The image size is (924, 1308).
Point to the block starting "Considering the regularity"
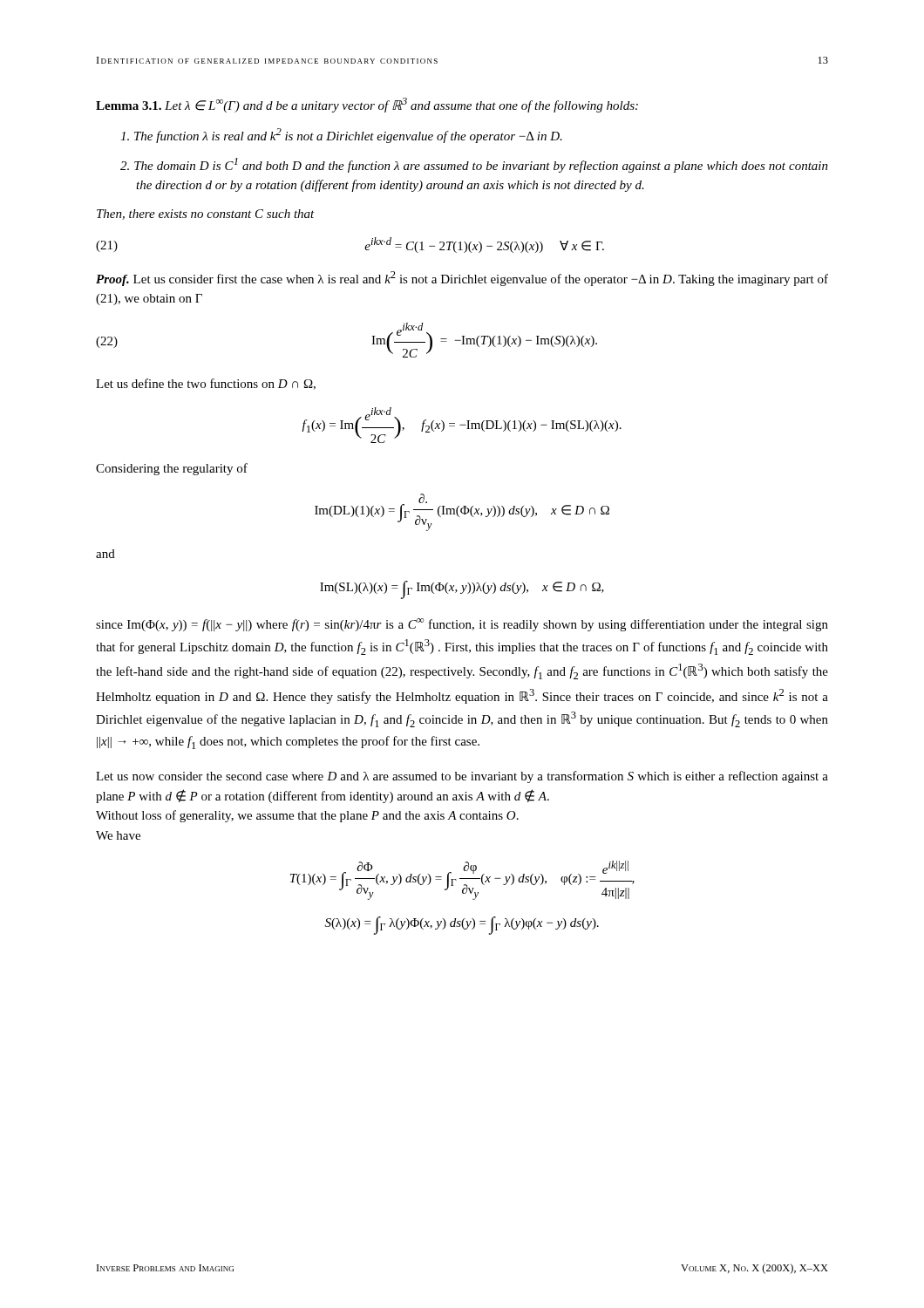point(172,468)
